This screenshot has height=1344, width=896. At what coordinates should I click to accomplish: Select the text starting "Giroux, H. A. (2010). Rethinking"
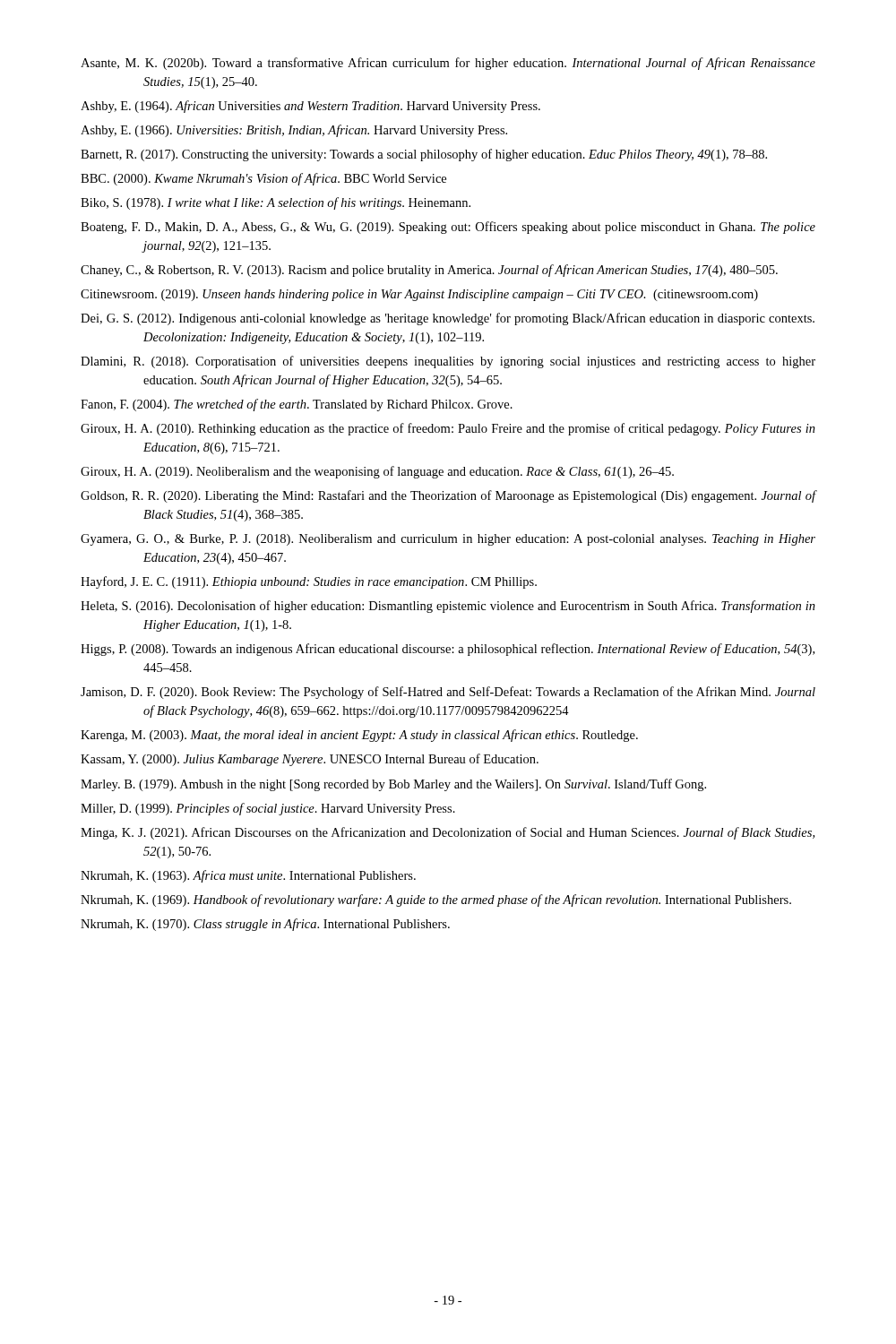tap(448, 438)
